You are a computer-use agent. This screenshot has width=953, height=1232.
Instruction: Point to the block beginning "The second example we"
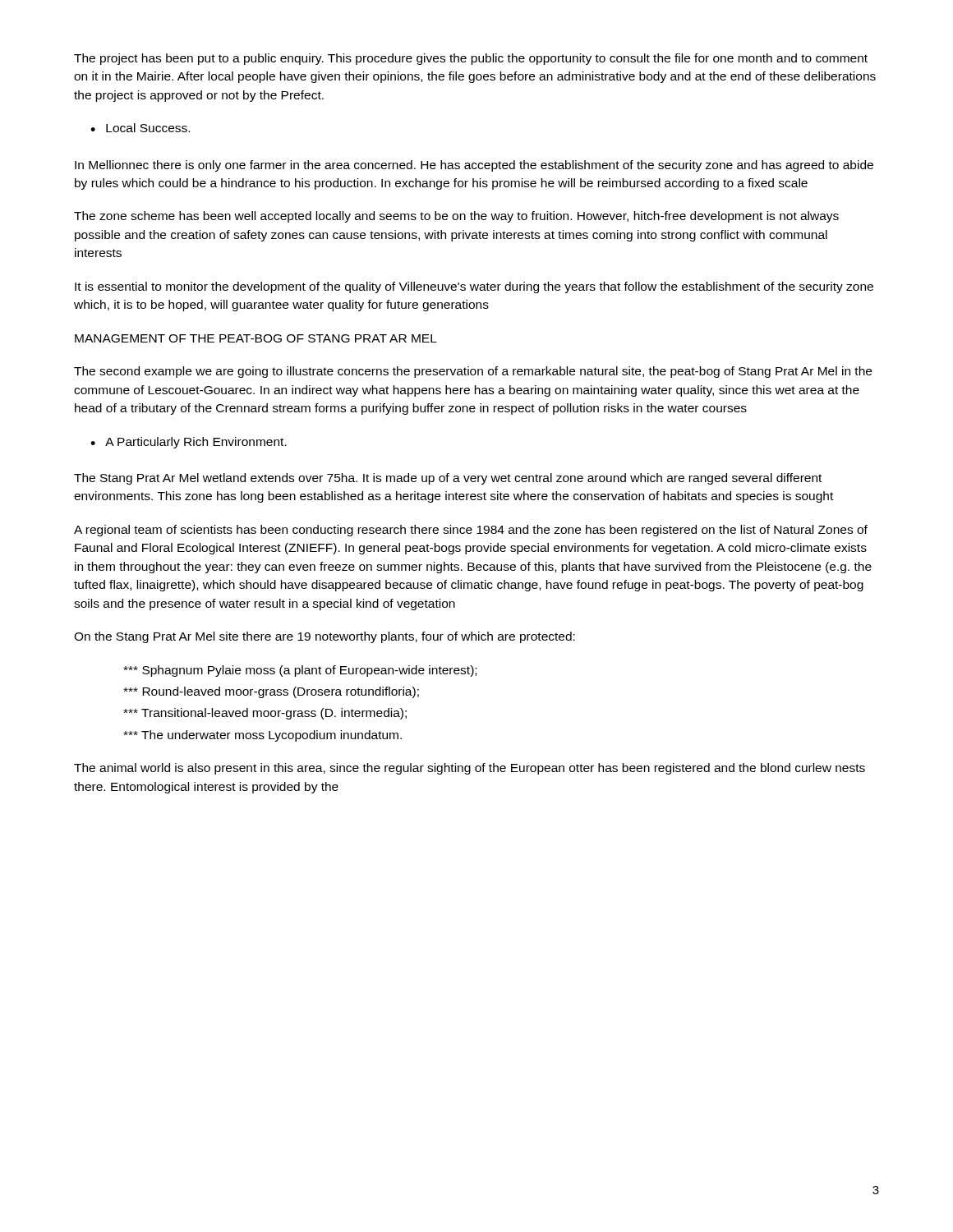pyautogui.click(x=473, y=389)
